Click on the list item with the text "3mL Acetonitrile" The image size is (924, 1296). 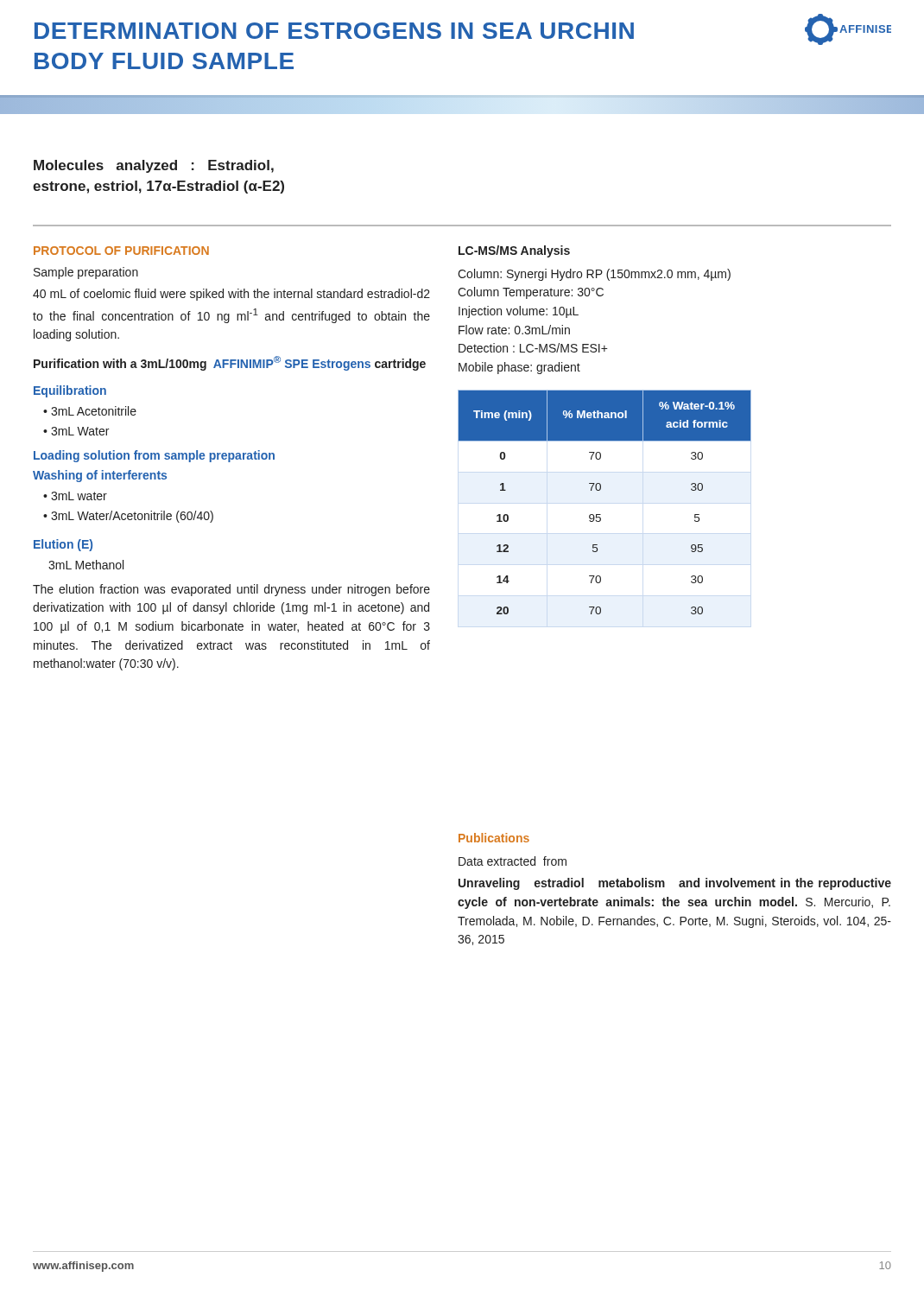(x=94, y=411)
